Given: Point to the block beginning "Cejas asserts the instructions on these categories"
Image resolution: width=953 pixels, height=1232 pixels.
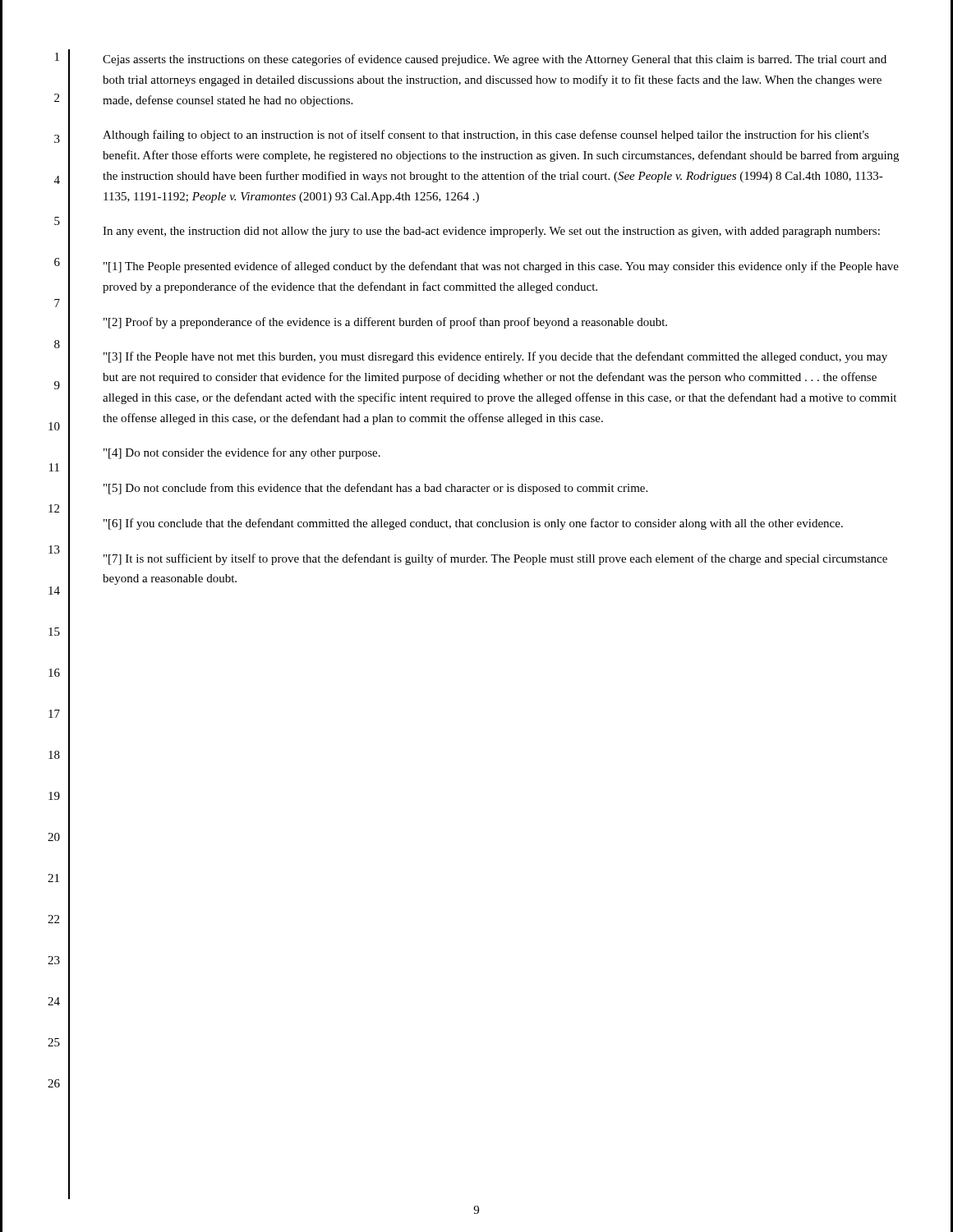Looking at the screenshot, I should coord(495,79).
